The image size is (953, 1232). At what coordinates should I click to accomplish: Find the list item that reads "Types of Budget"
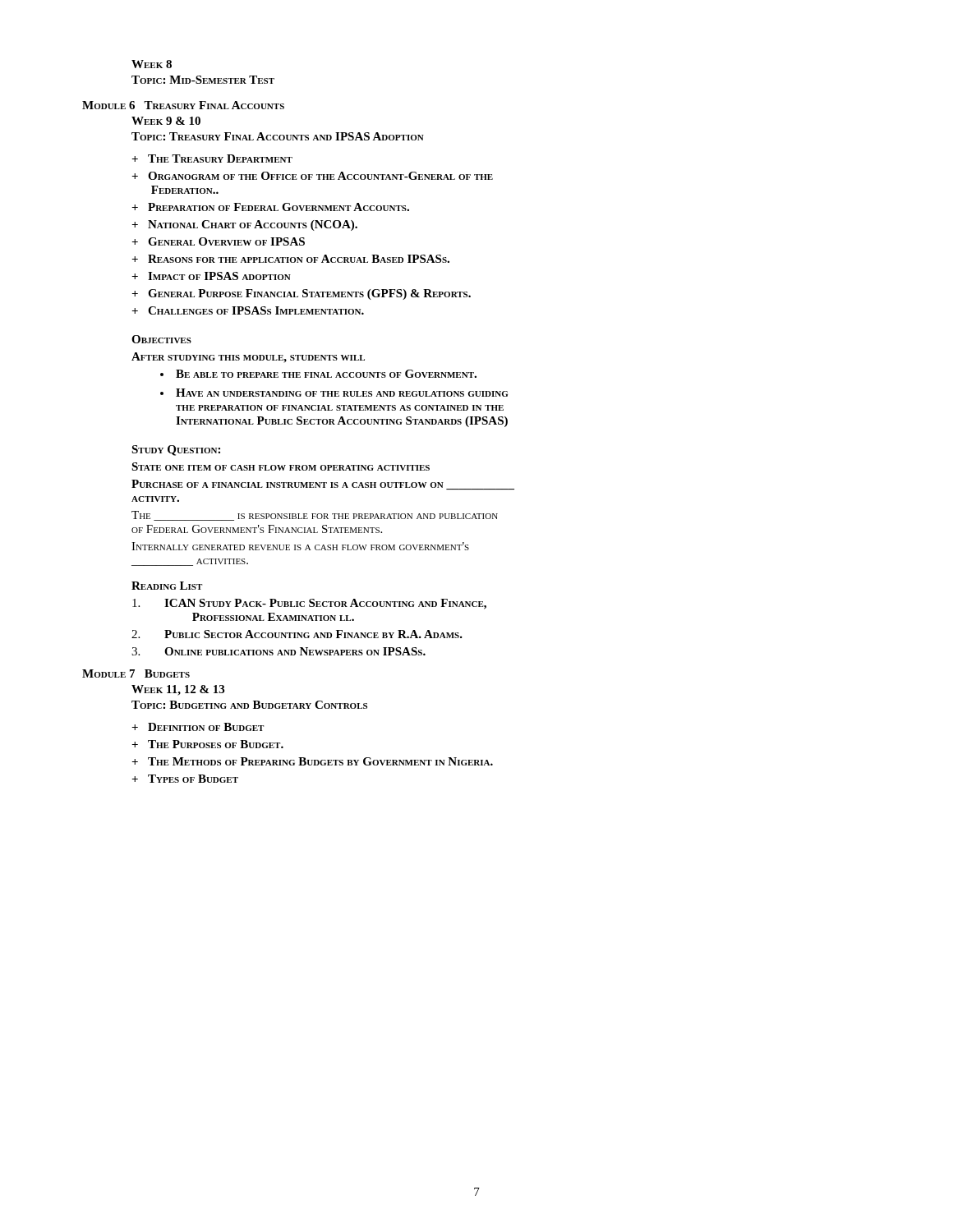tap(193, 779)
